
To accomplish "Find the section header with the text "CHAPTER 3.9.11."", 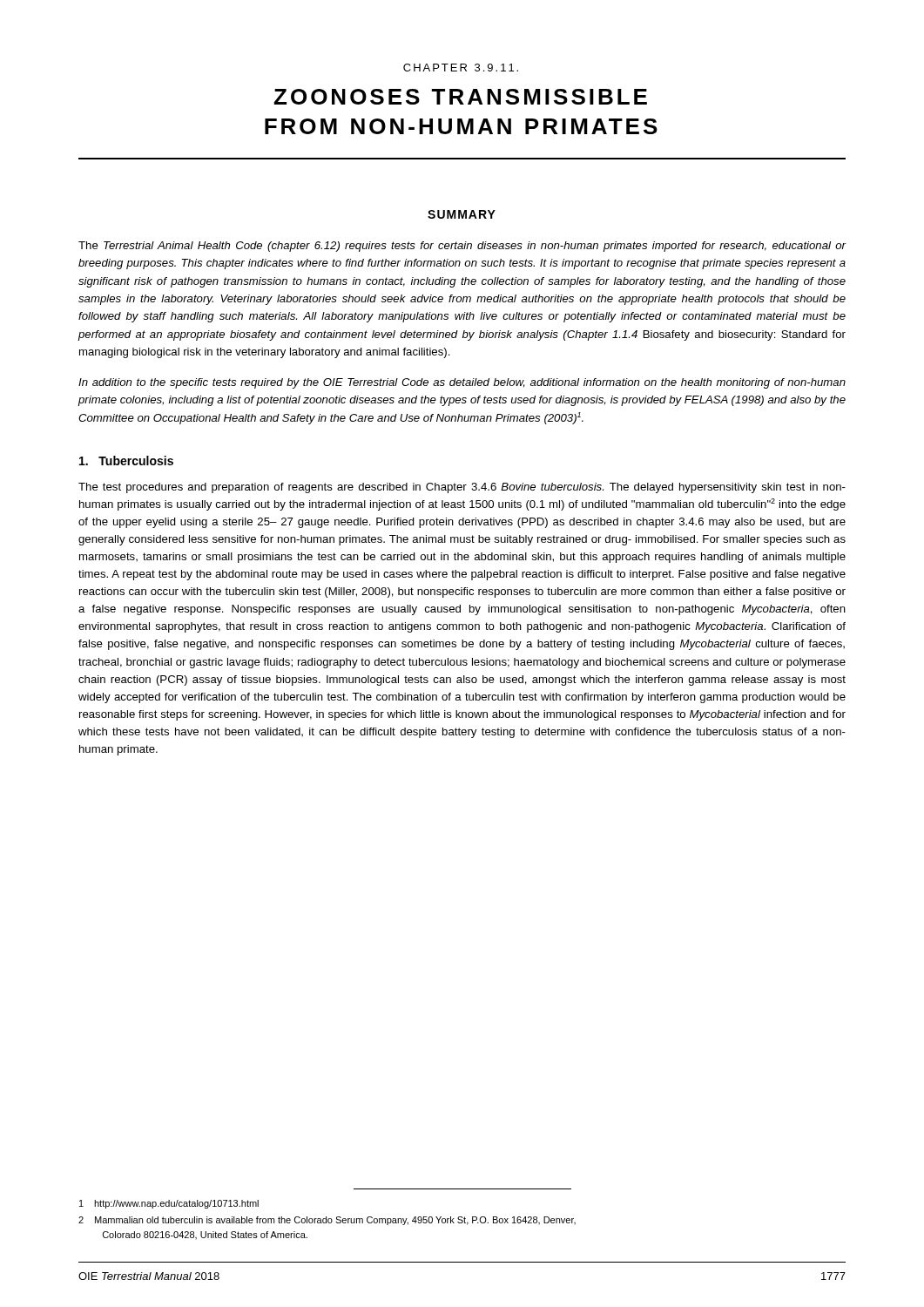I will pos(462,68).
